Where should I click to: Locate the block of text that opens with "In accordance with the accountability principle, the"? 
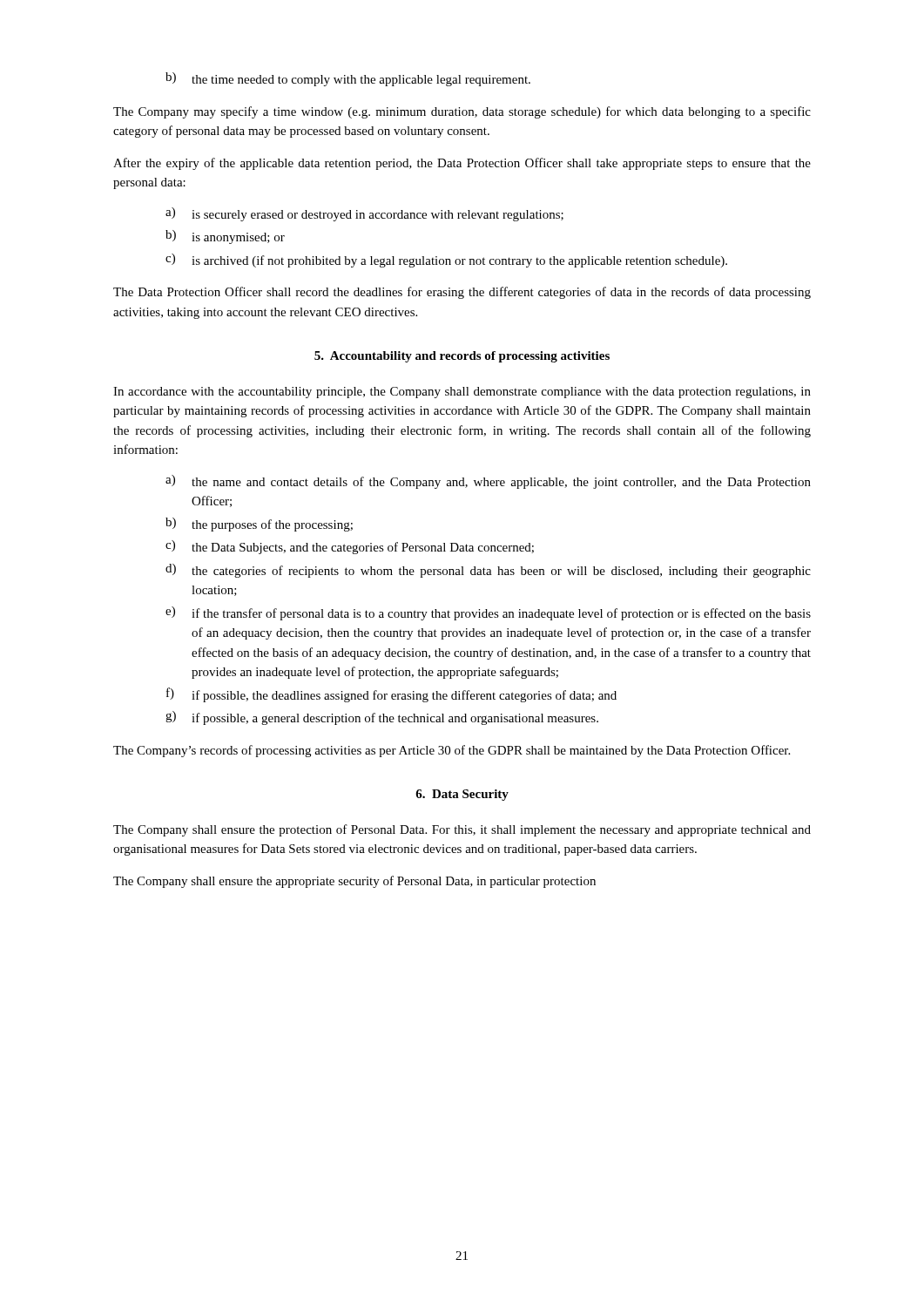coord(462,420)
